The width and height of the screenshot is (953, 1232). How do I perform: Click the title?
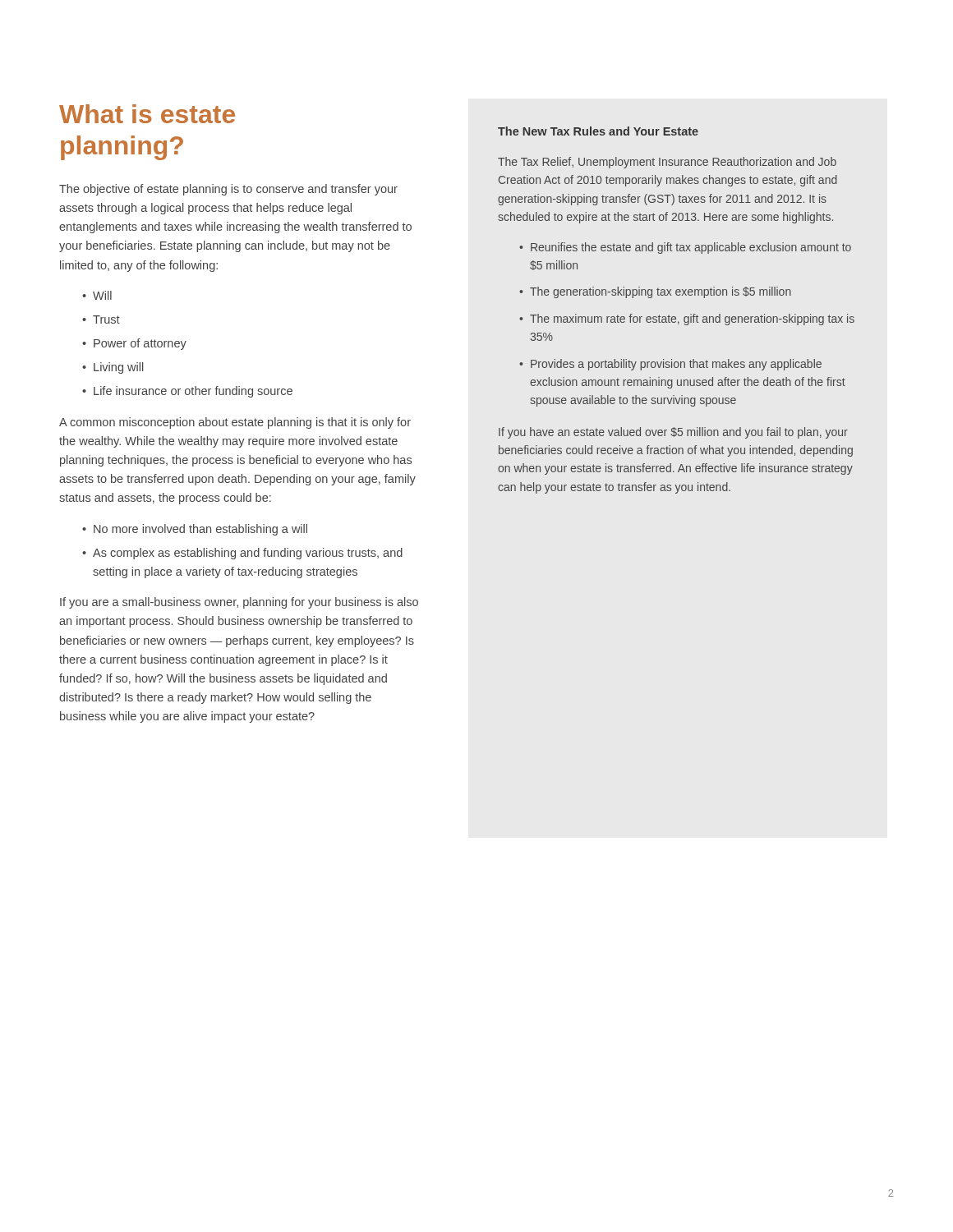148,130
